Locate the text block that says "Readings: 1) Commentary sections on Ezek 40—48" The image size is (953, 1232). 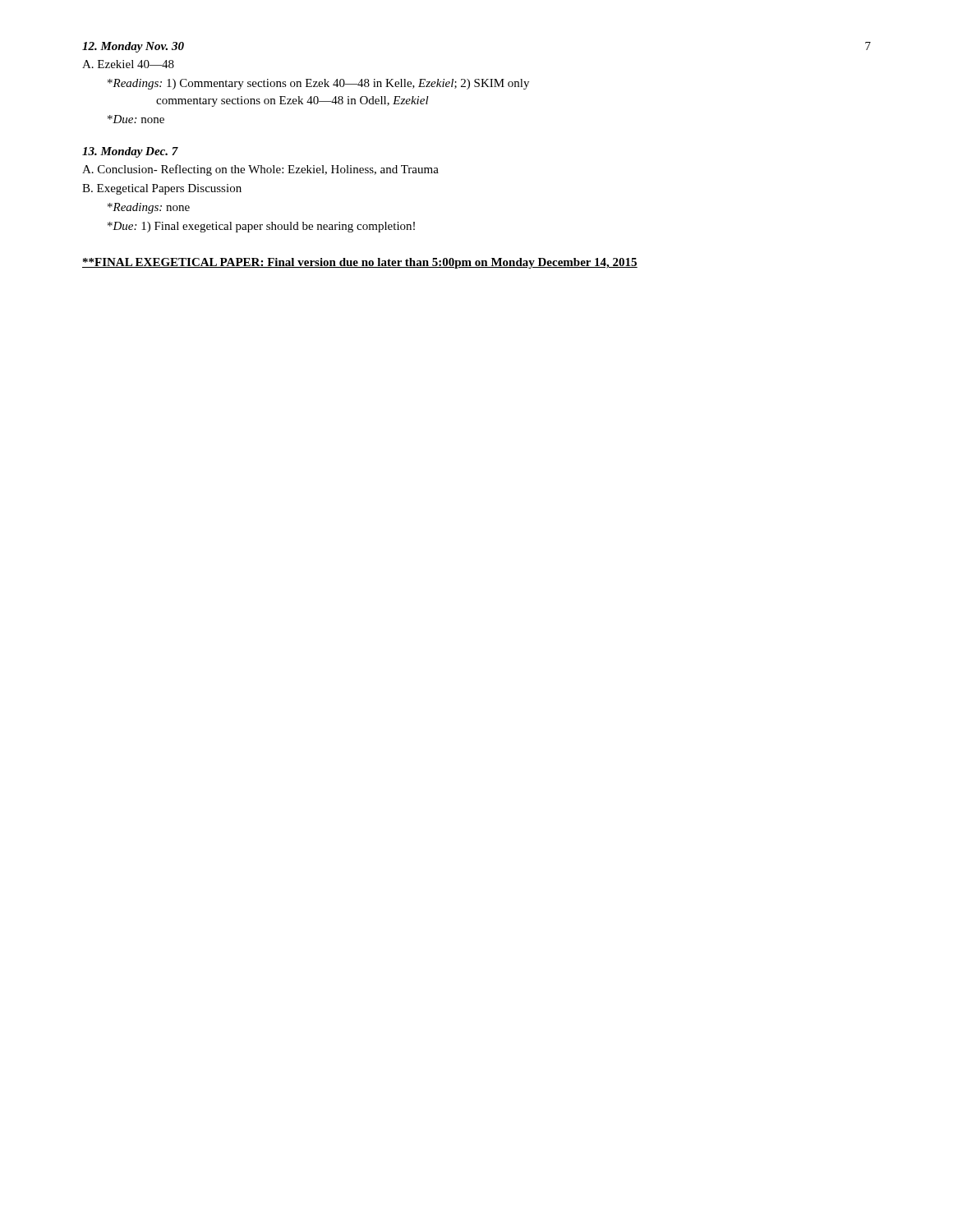click(318, 92)
